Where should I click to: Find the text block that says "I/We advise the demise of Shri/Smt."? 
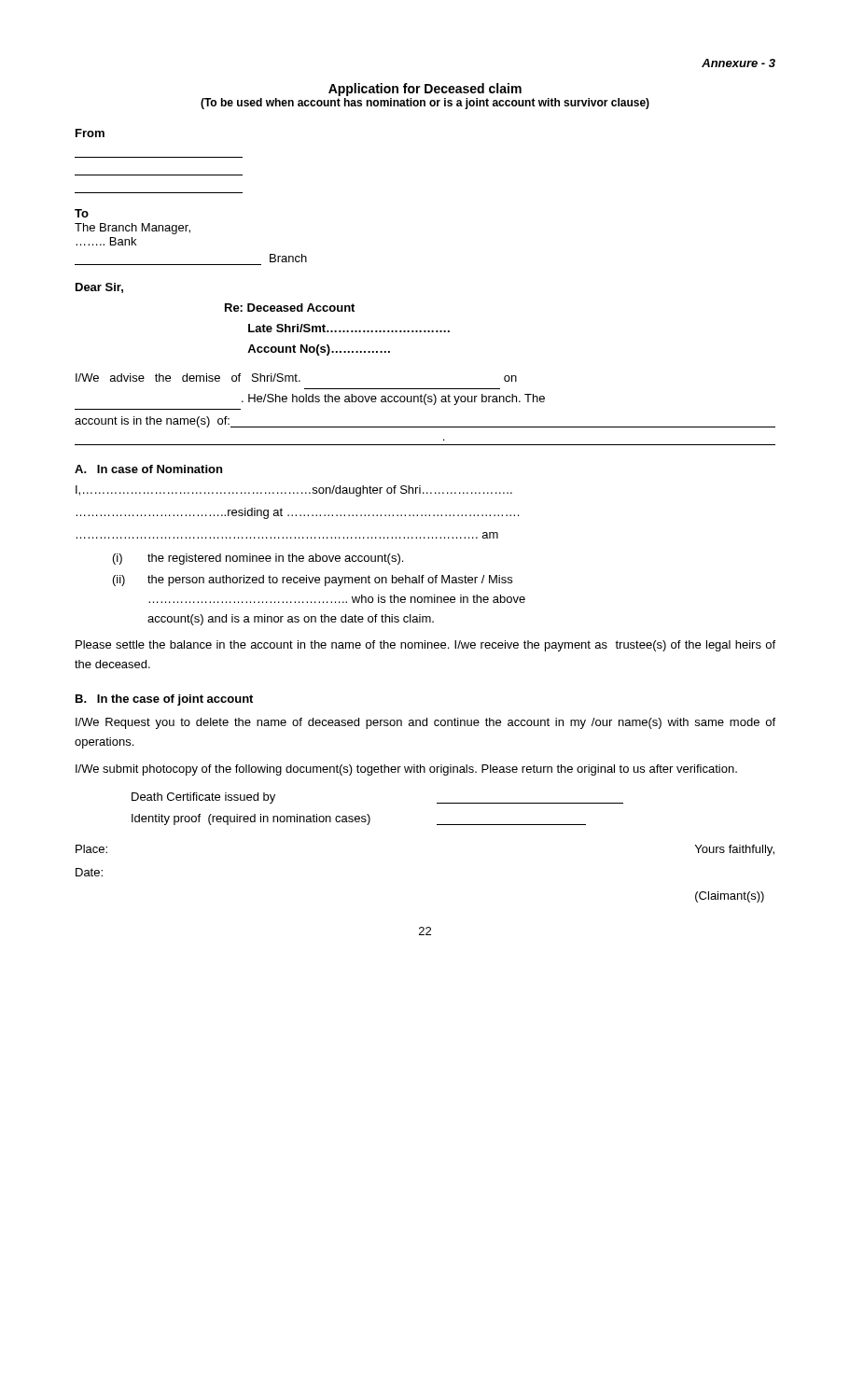tap(425, 407)
